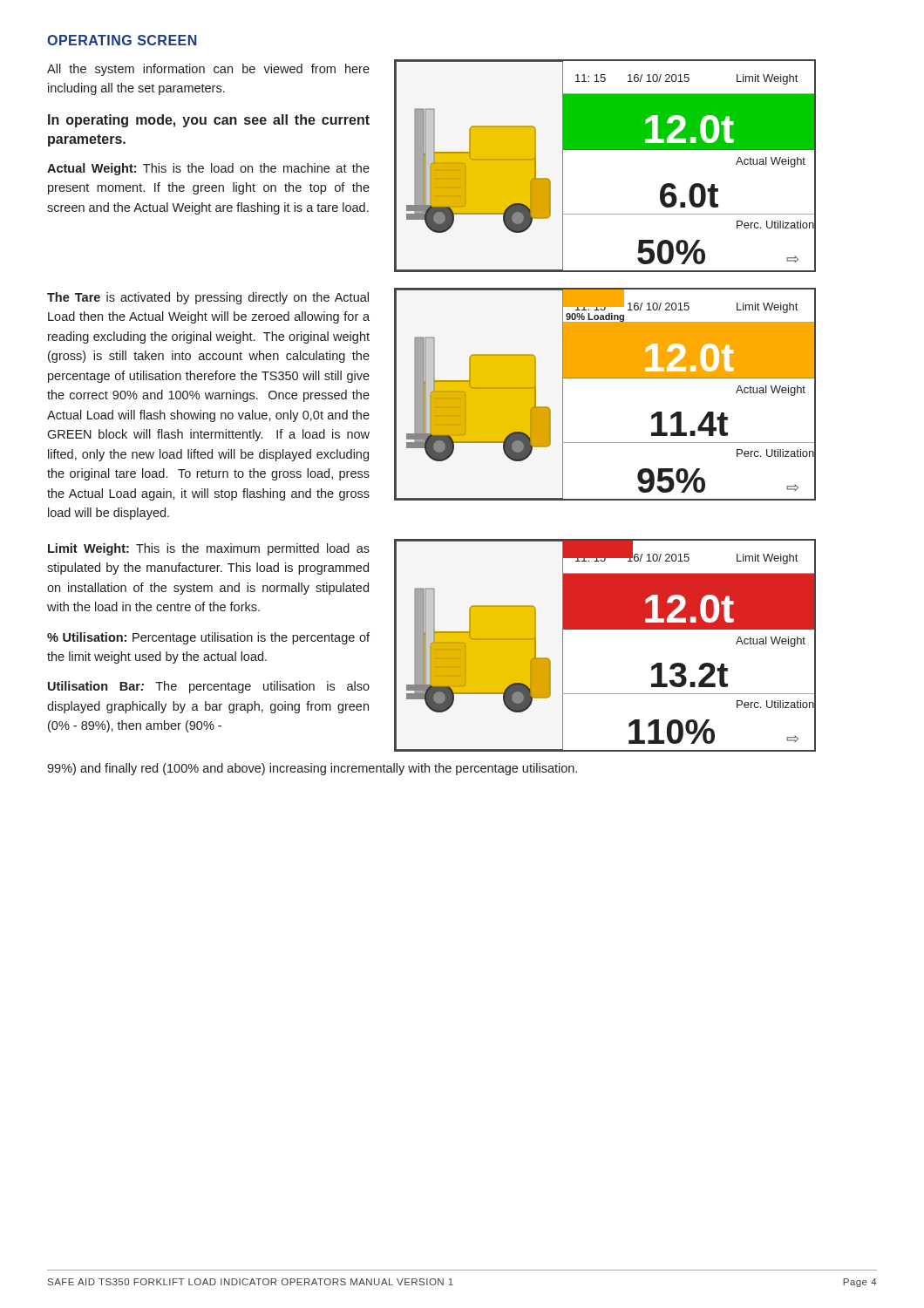924x1308 pixels.
Task: Find the text block containing "All the system"
Action: [x=208, y=79]
